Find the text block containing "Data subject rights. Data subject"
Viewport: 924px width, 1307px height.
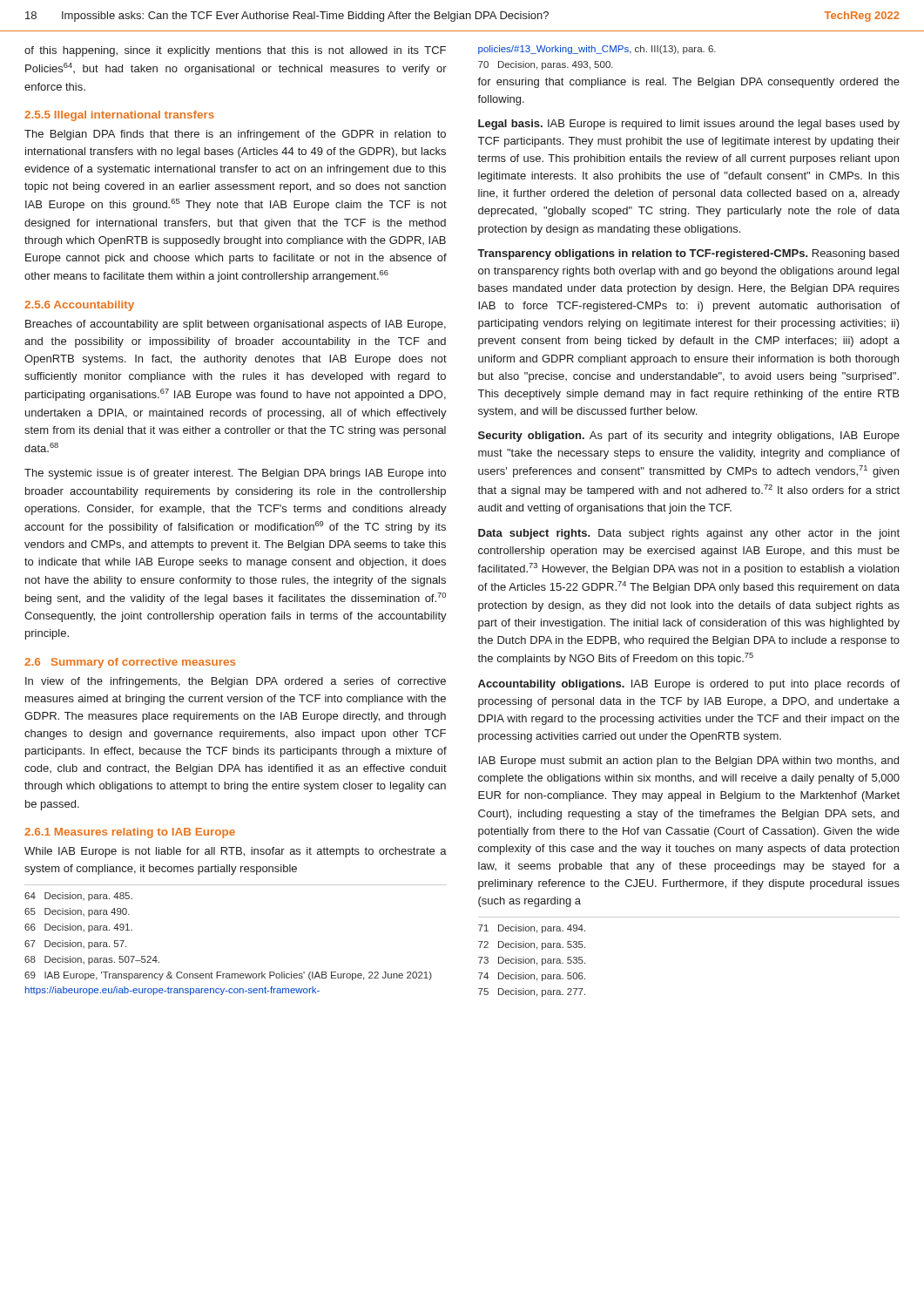[689, 596]
